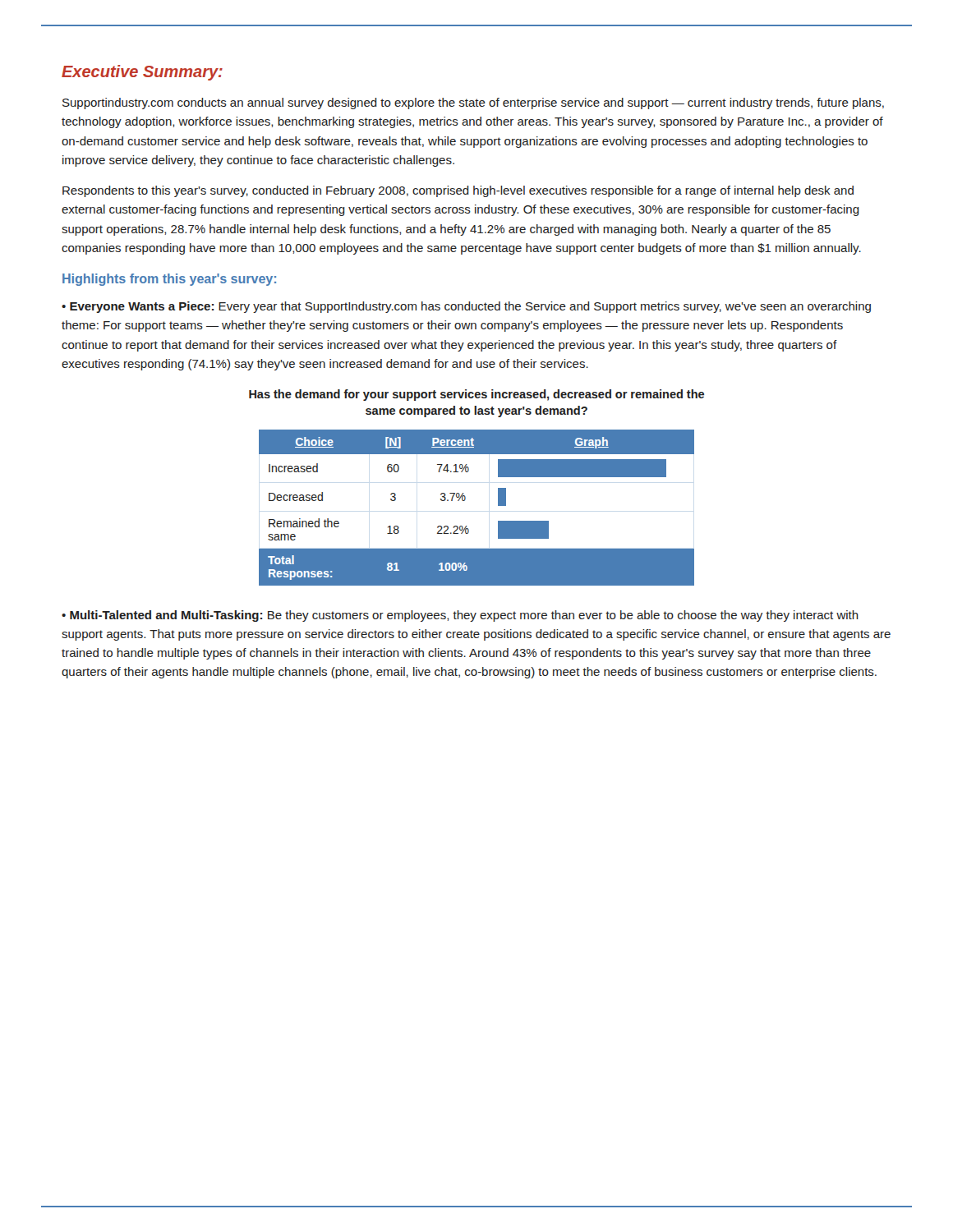Screen dimensions: 1232x953
Task: Where is the passage that starts "Supportindustry.com conducts an annual survey designed to"?
Action: tap(473, 131)
